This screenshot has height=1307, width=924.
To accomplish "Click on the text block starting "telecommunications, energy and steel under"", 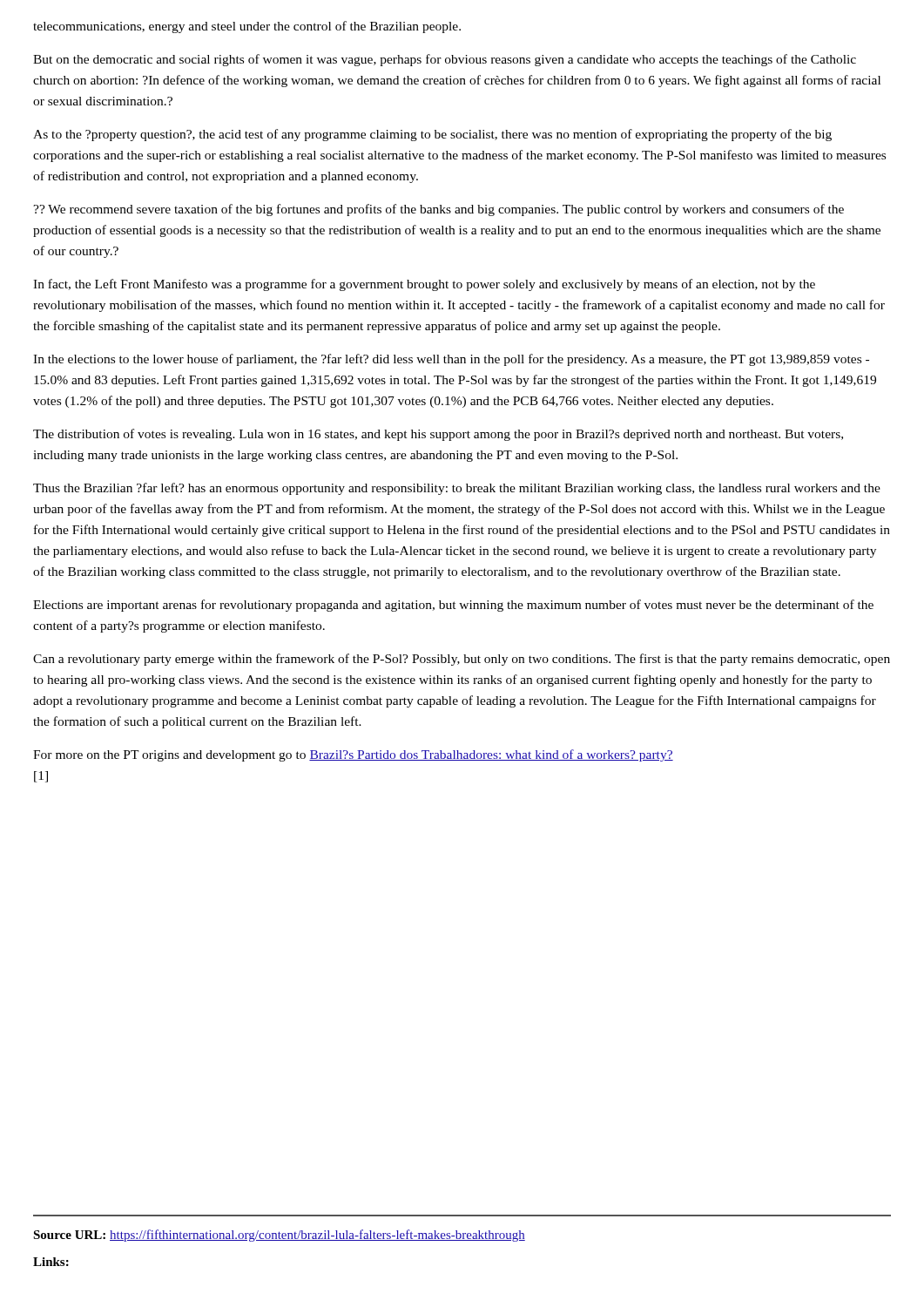I will click(247, 26).
